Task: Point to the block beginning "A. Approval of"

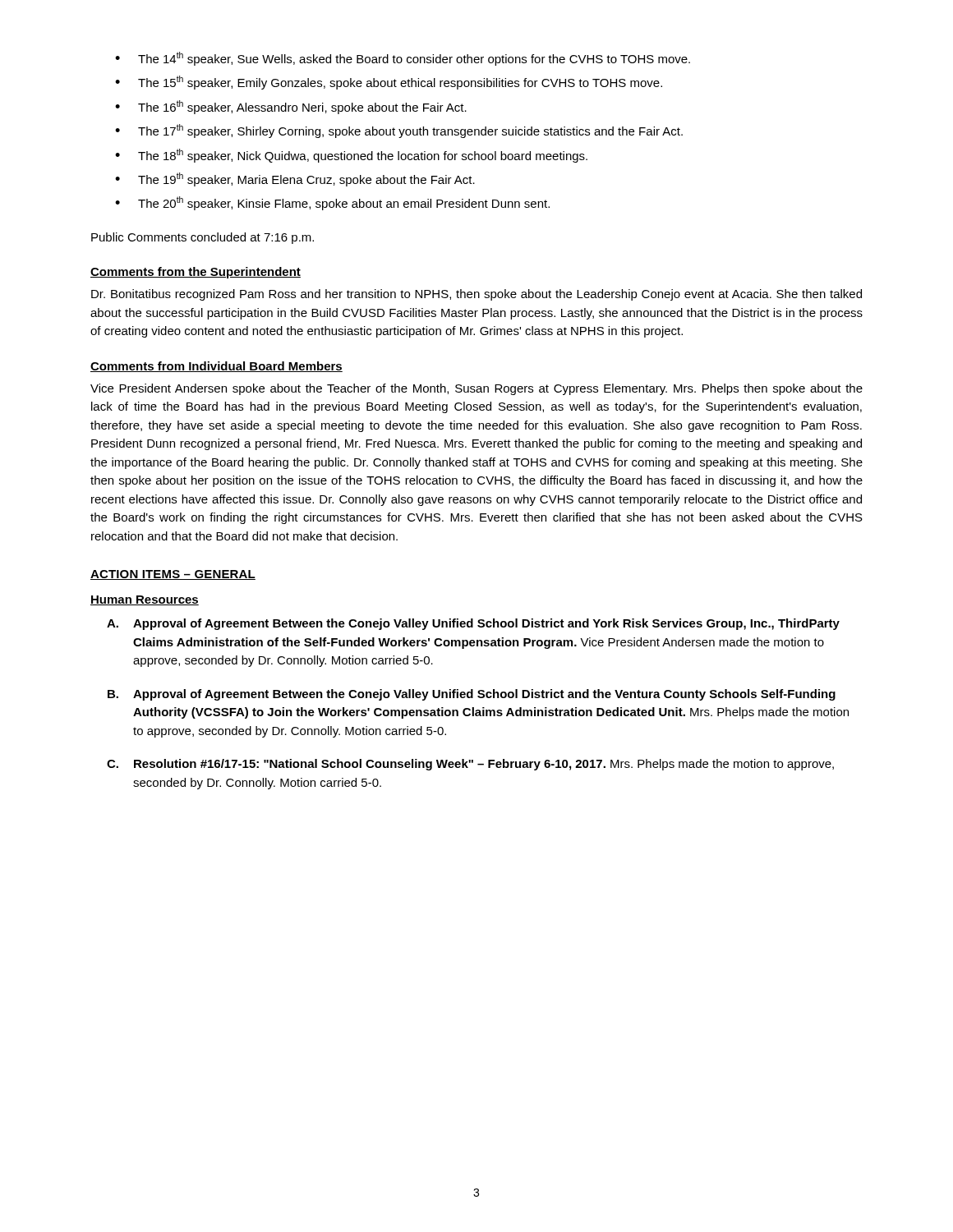Action: (485, 642)
